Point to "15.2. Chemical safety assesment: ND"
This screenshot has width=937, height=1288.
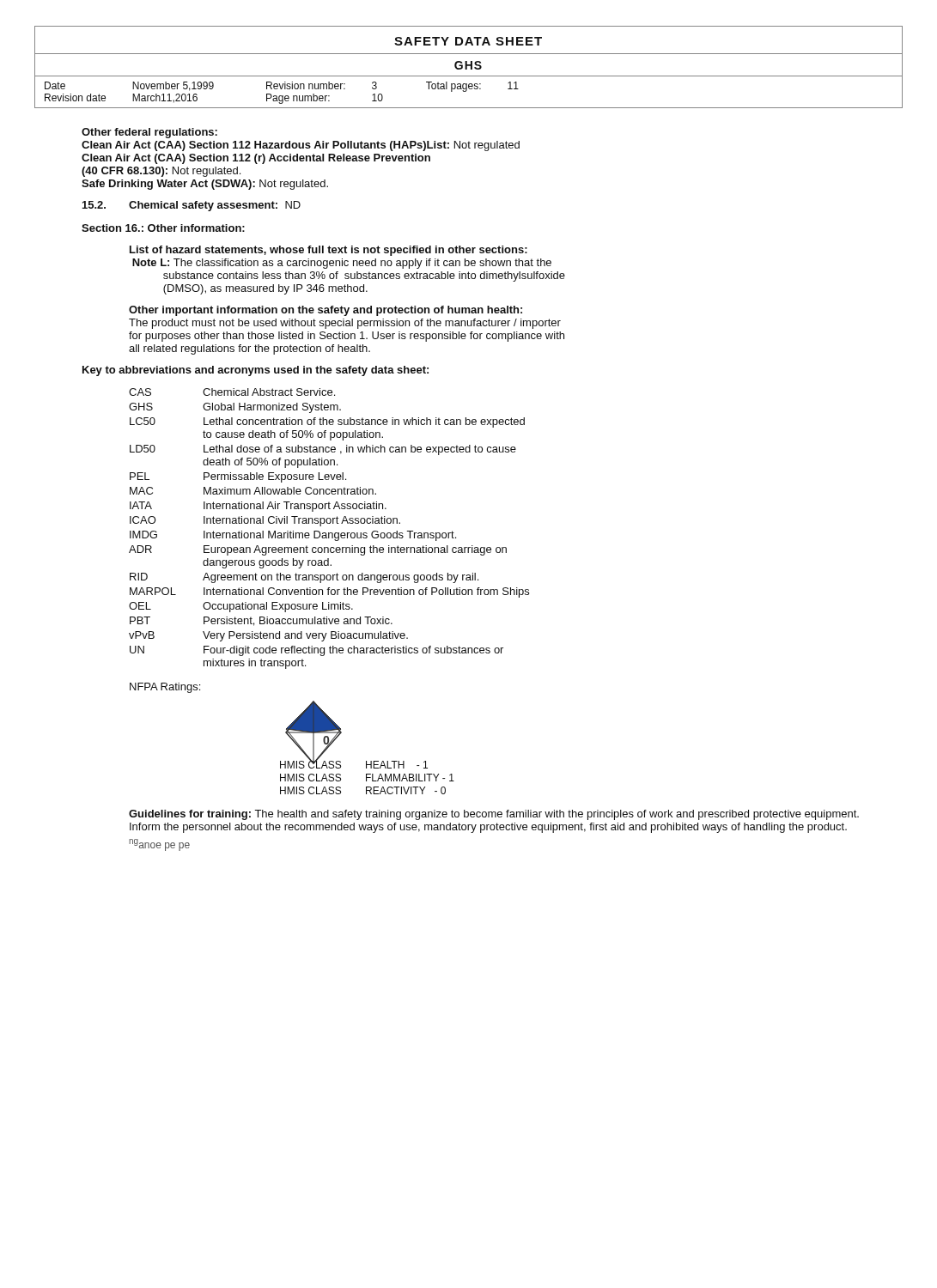tap(191, 205)
